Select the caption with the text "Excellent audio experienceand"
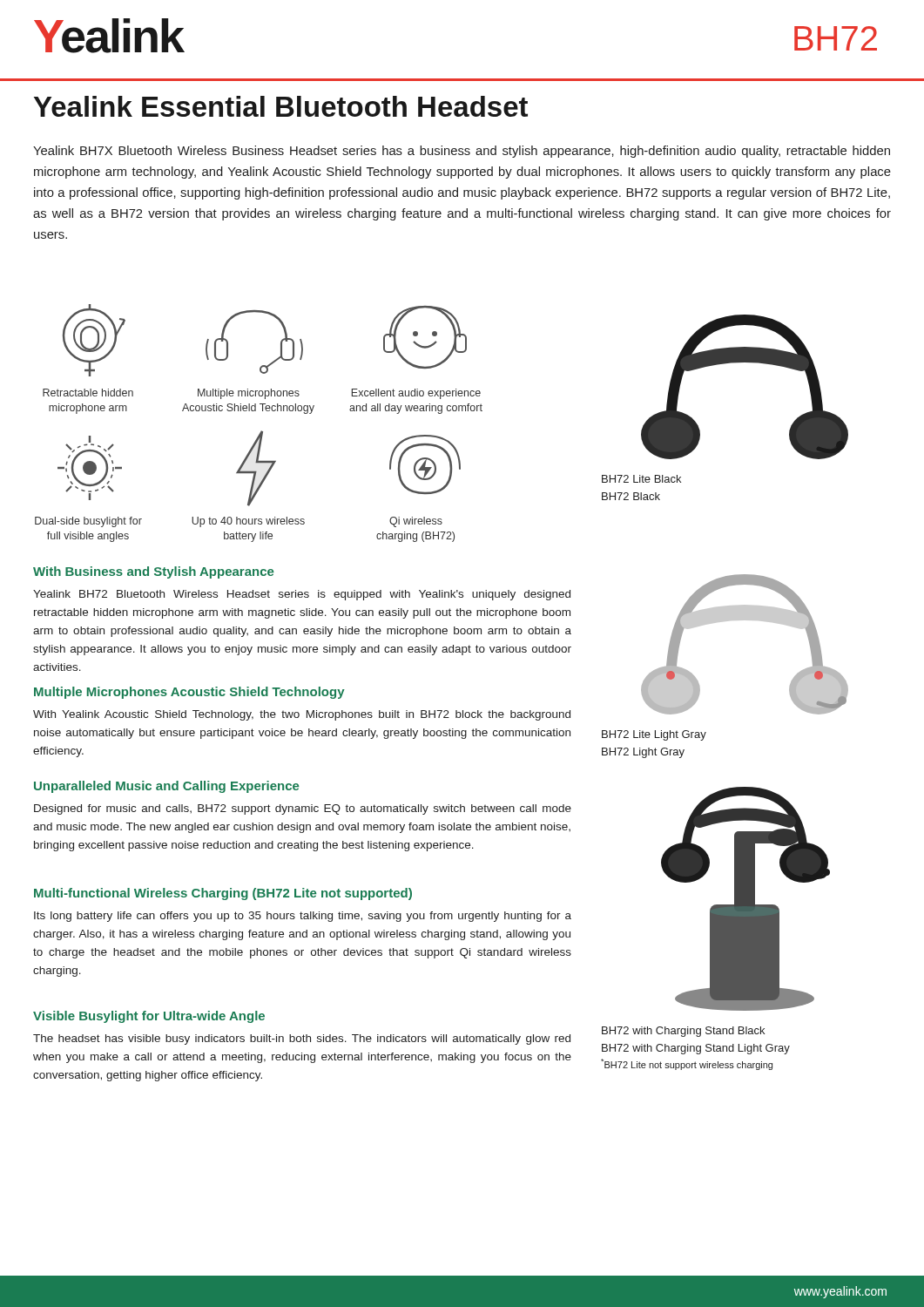924x1307 pixels. pyautogui.click(x=416, y=401)
